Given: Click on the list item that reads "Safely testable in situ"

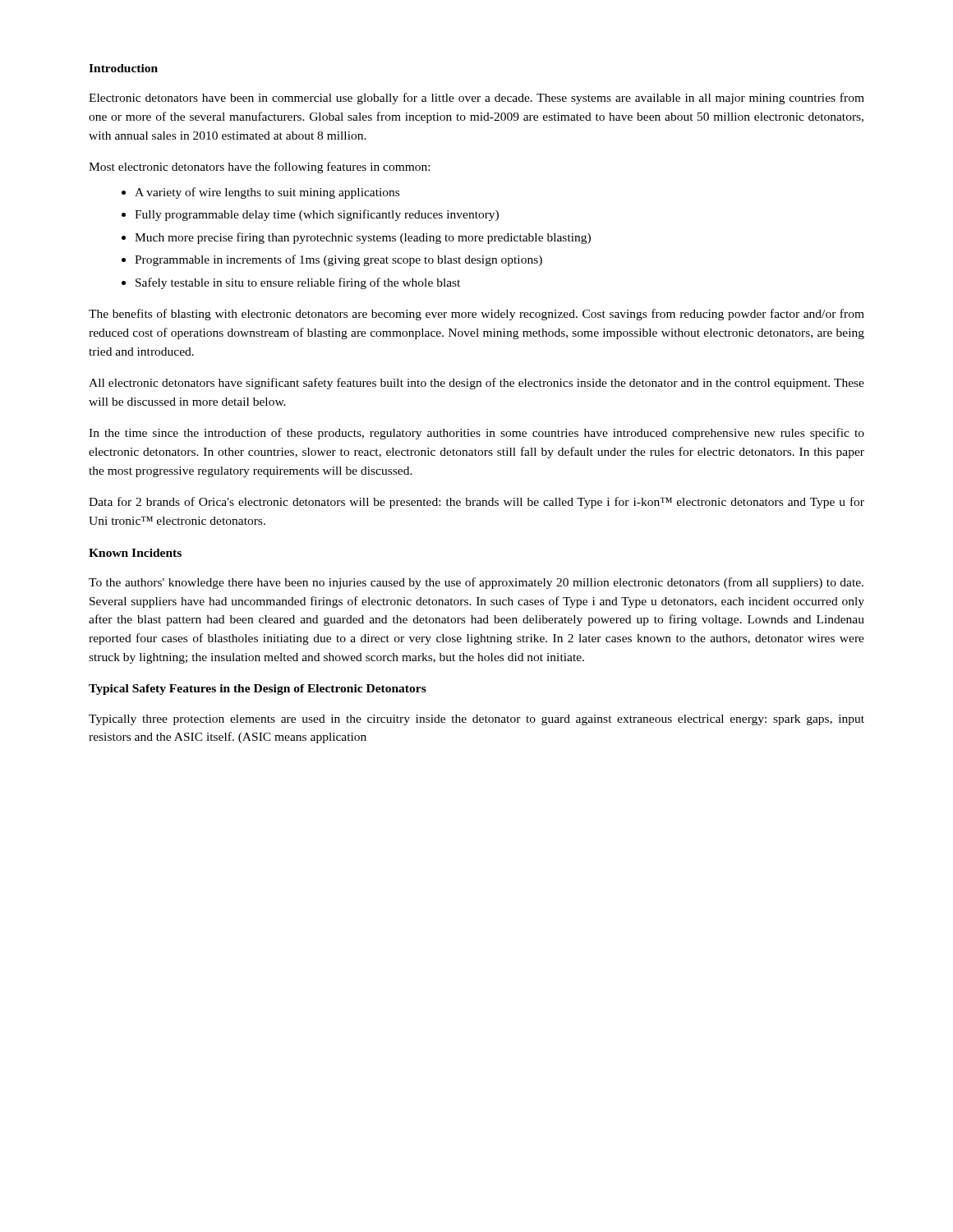Looking at the screenshot, I should click(298, 282).
